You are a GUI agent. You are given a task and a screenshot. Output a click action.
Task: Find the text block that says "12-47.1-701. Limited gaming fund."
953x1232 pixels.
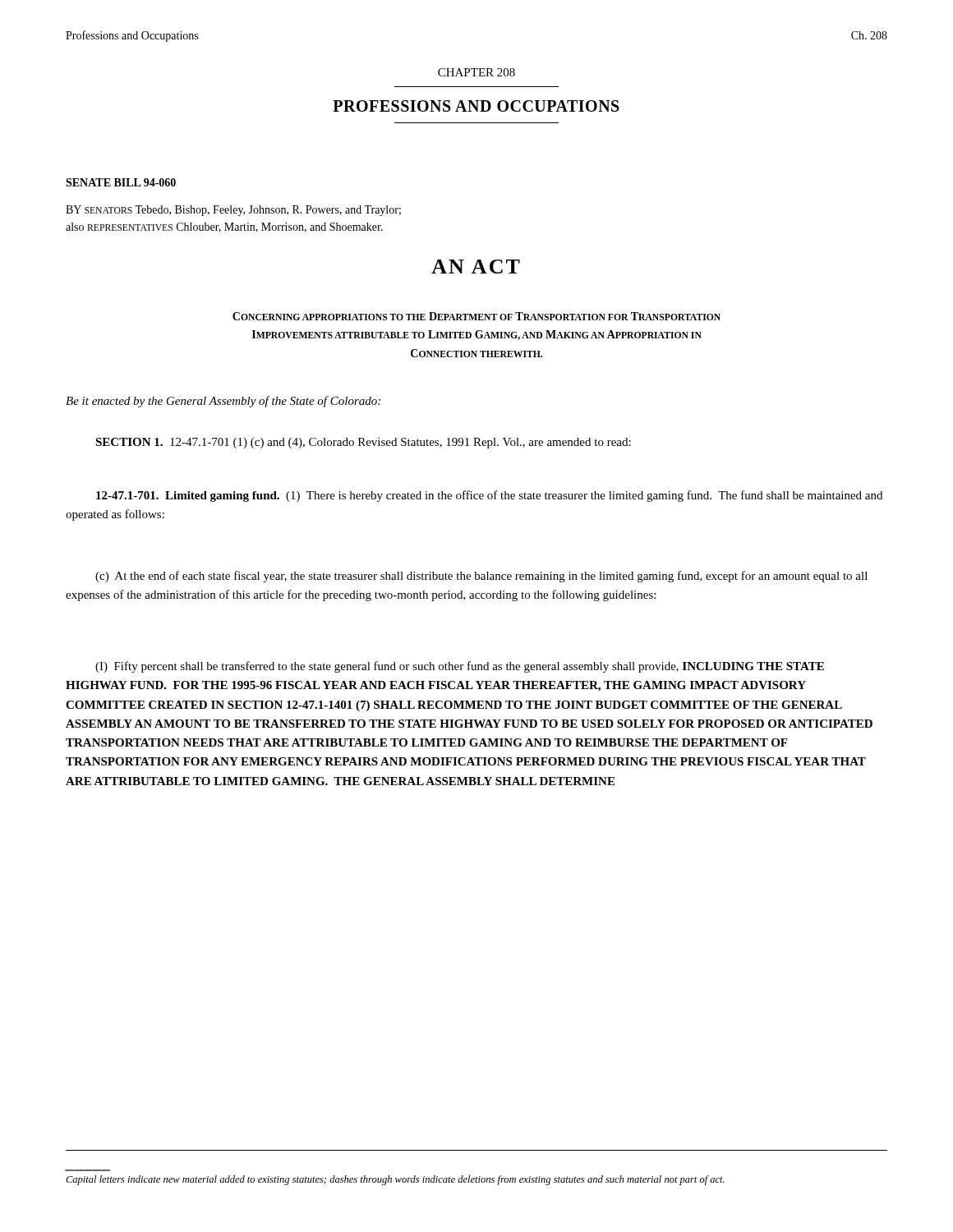pyautogui.click(x=476, y=505)
